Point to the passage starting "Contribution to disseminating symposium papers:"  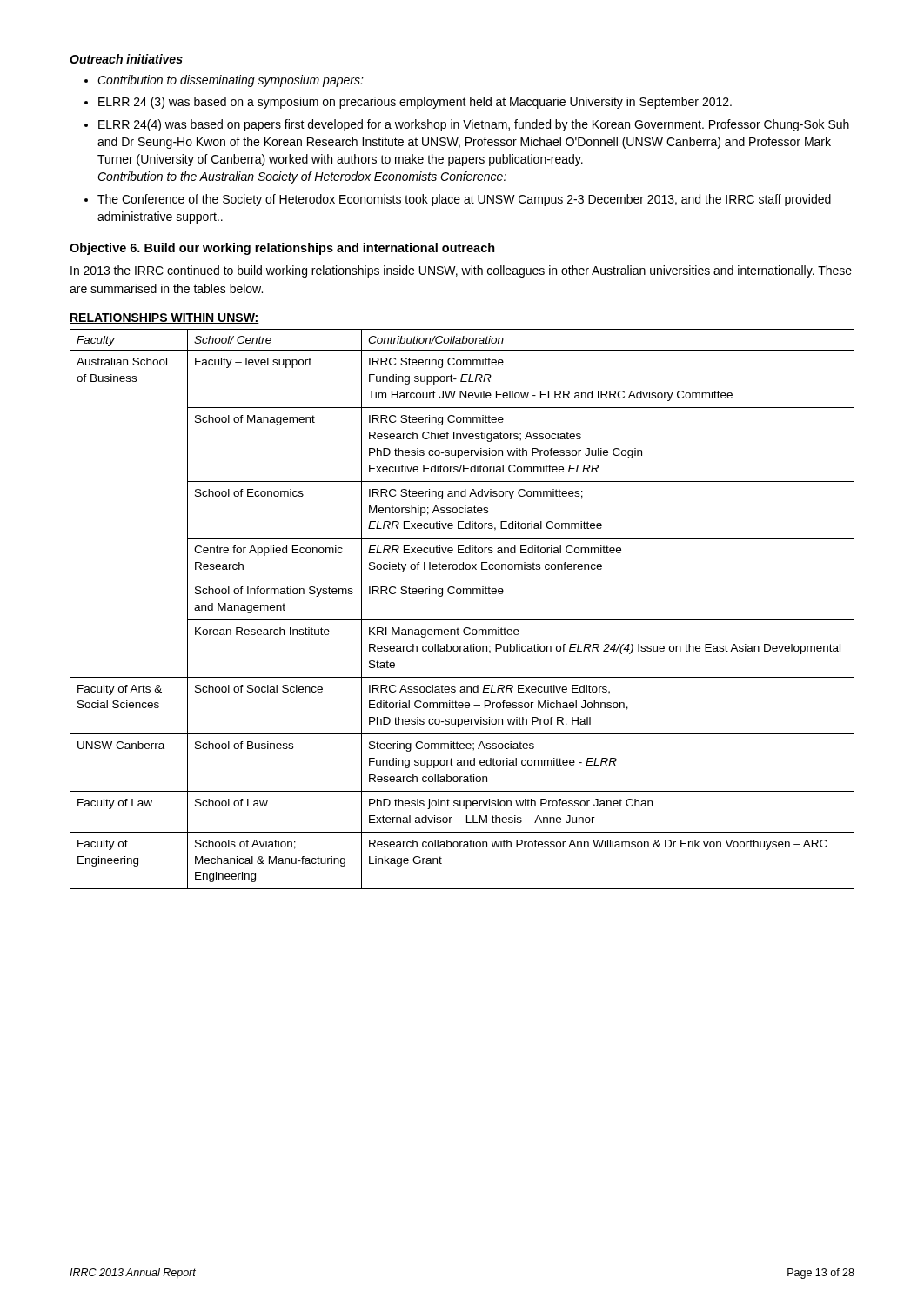click(230, 80)
